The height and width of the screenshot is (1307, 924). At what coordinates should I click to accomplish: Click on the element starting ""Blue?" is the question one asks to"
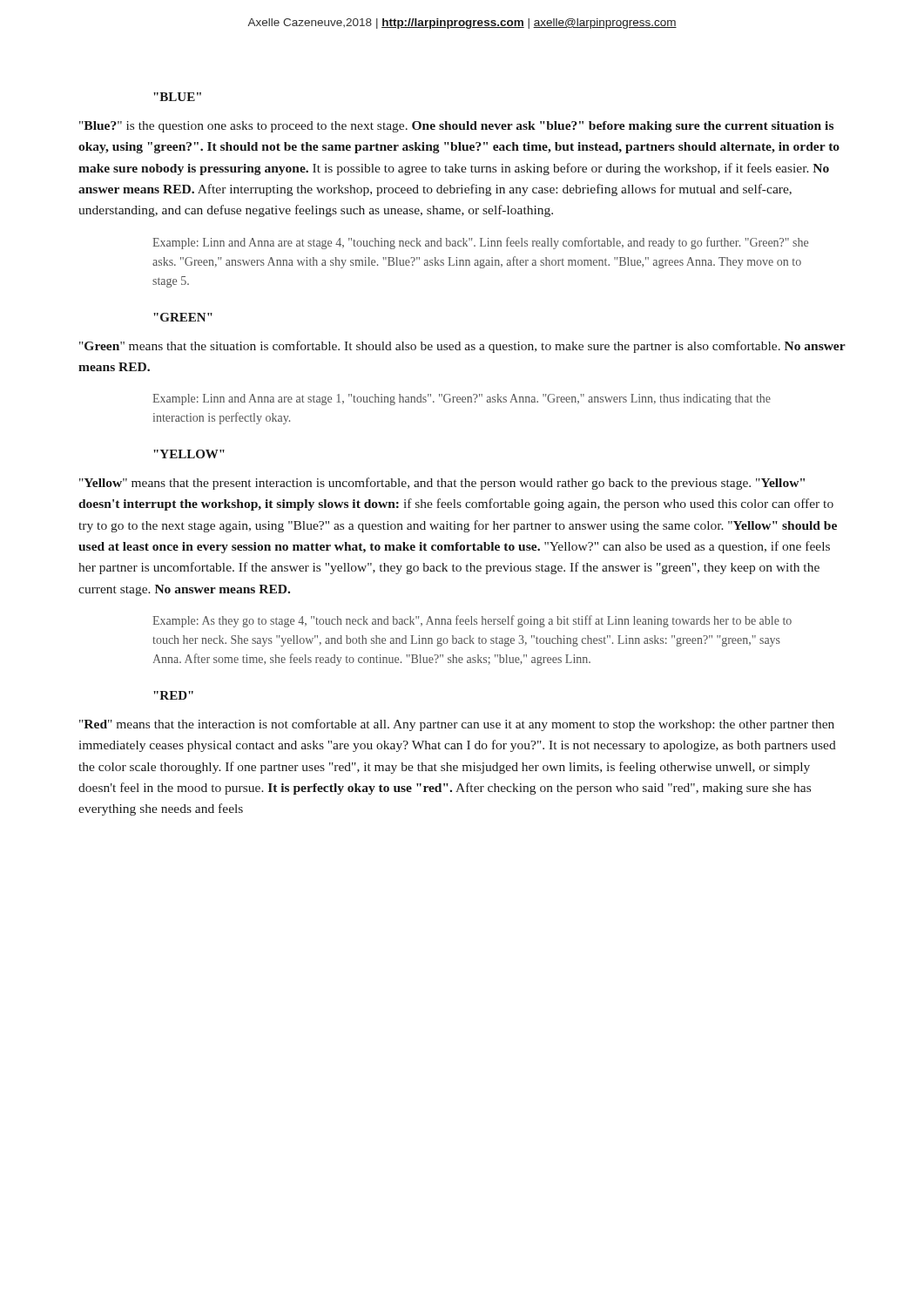point(459,167)
